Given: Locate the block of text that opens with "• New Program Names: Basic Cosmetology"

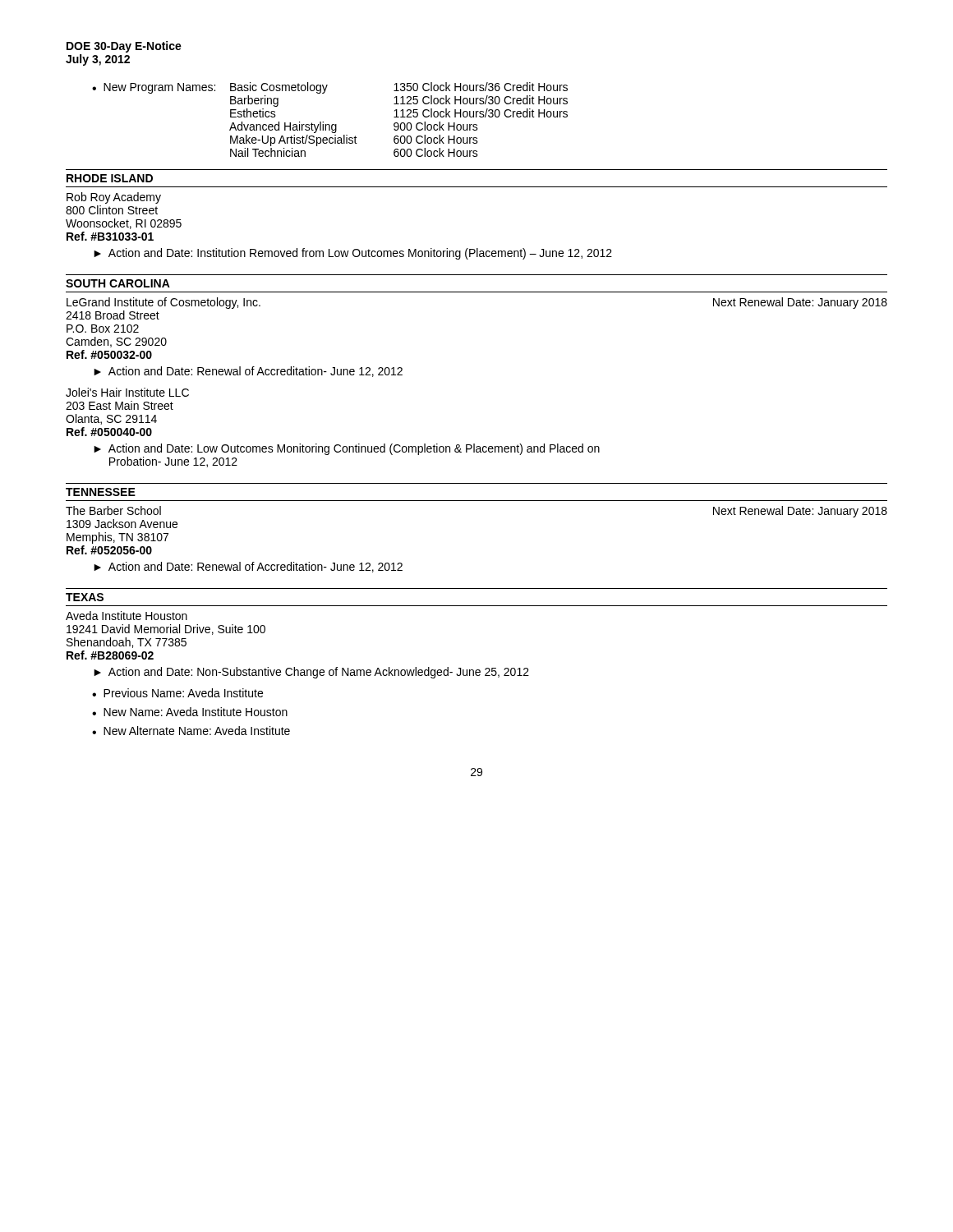Looking at the screenshot, I should pos(330,120).
